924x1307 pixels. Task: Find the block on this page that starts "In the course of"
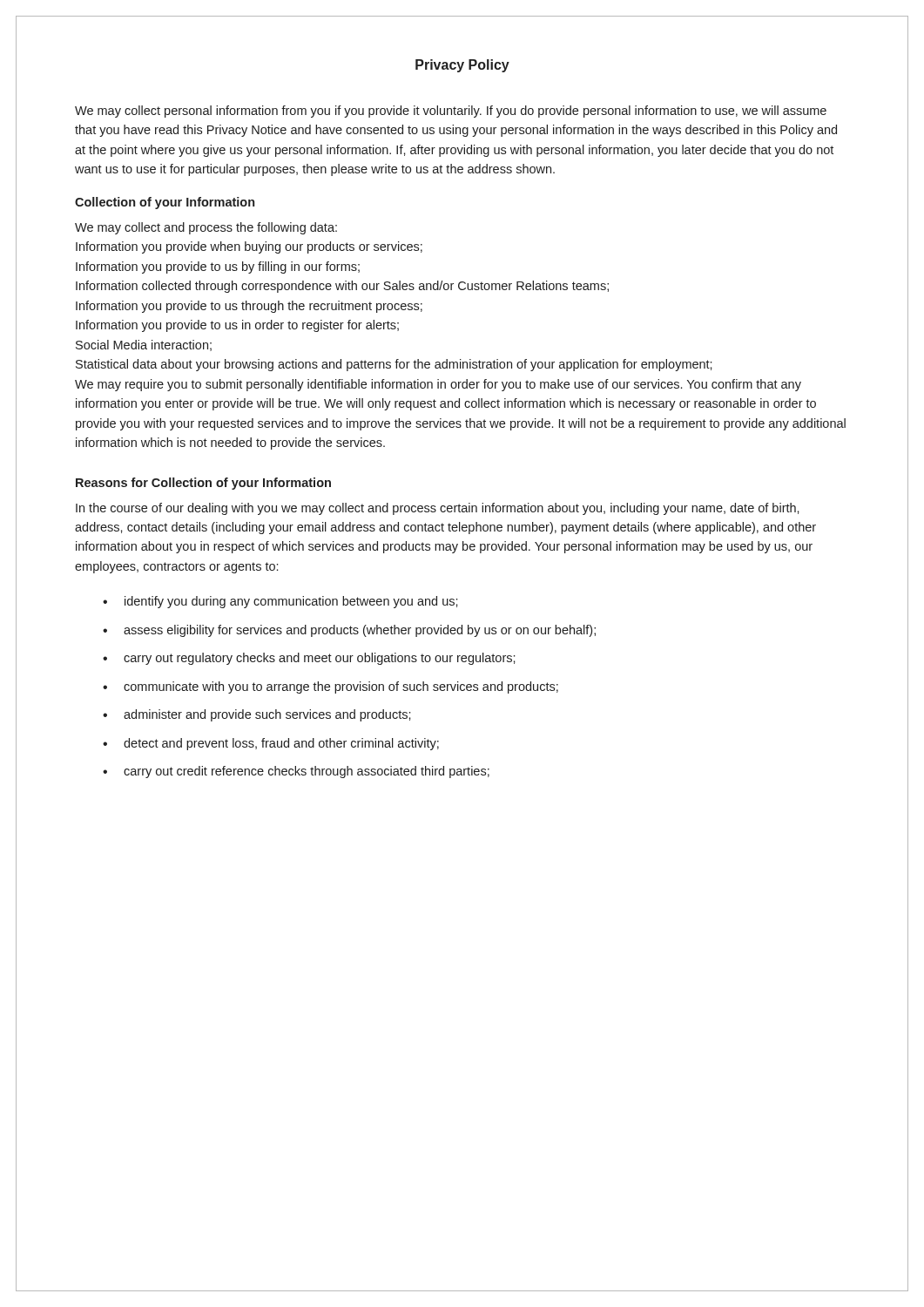446,537
